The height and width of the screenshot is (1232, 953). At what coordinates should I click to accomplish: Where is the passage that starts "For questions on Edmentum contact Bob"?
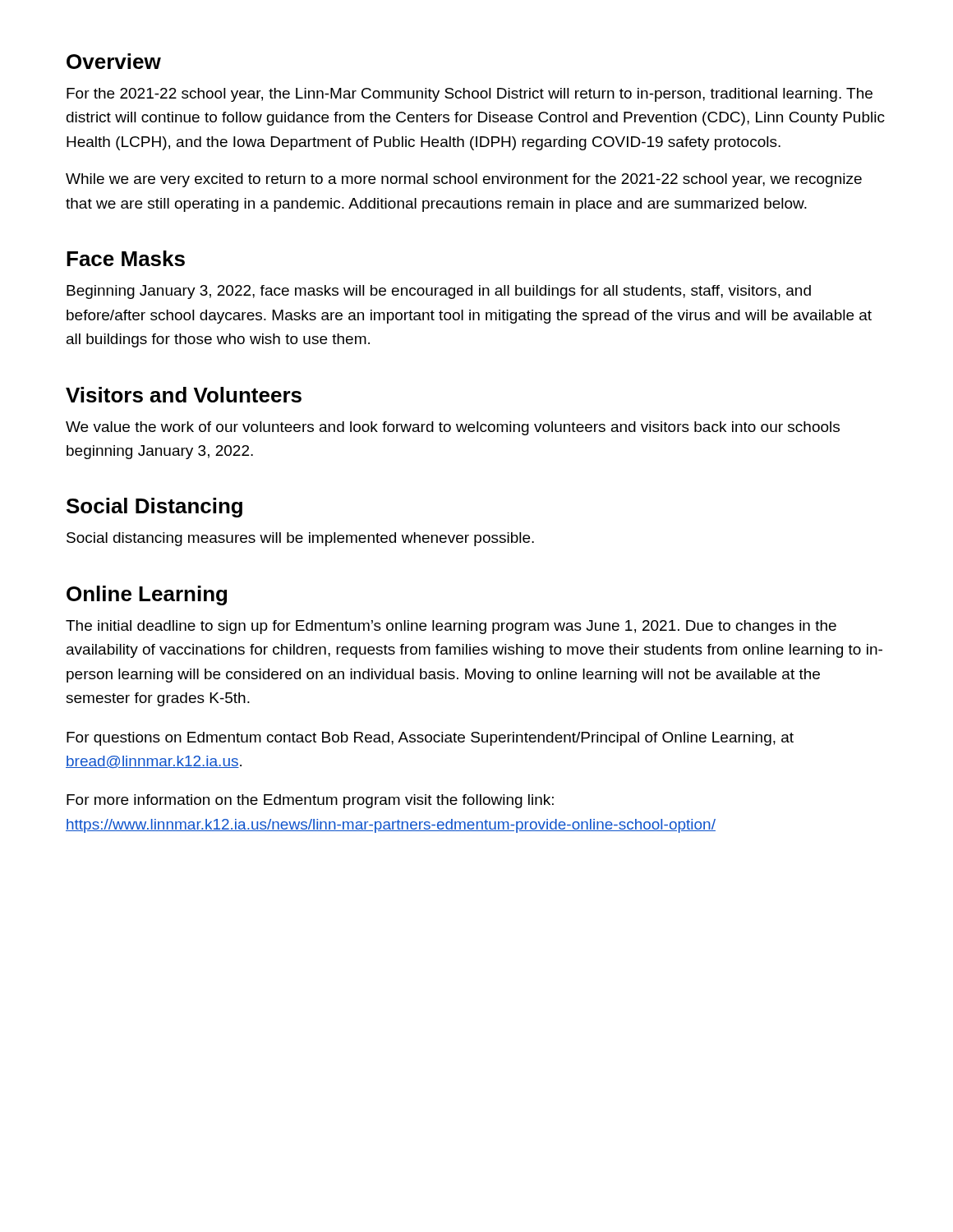430,749
